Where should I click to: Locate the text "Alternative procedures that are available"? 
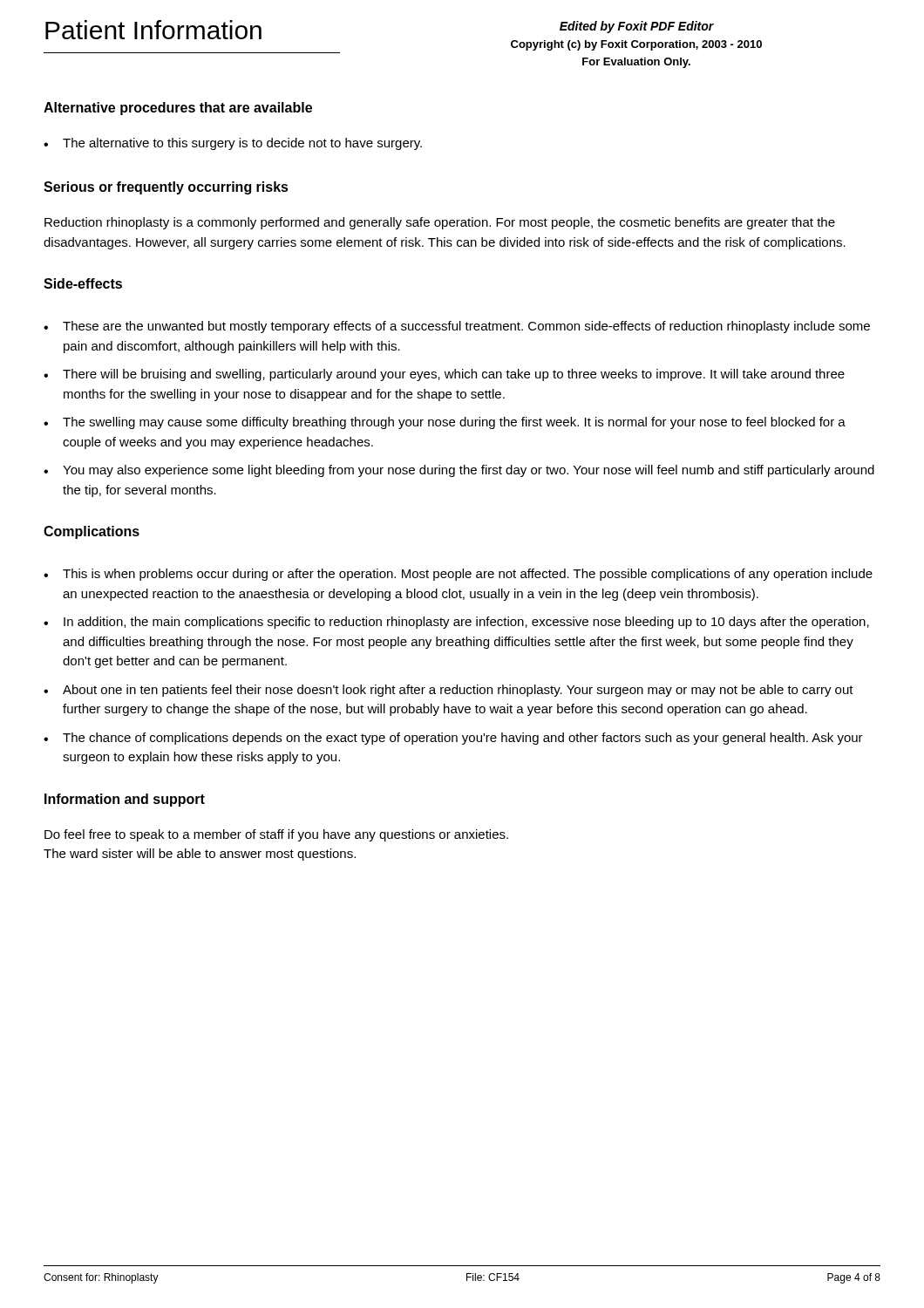[x=178, y=108]
